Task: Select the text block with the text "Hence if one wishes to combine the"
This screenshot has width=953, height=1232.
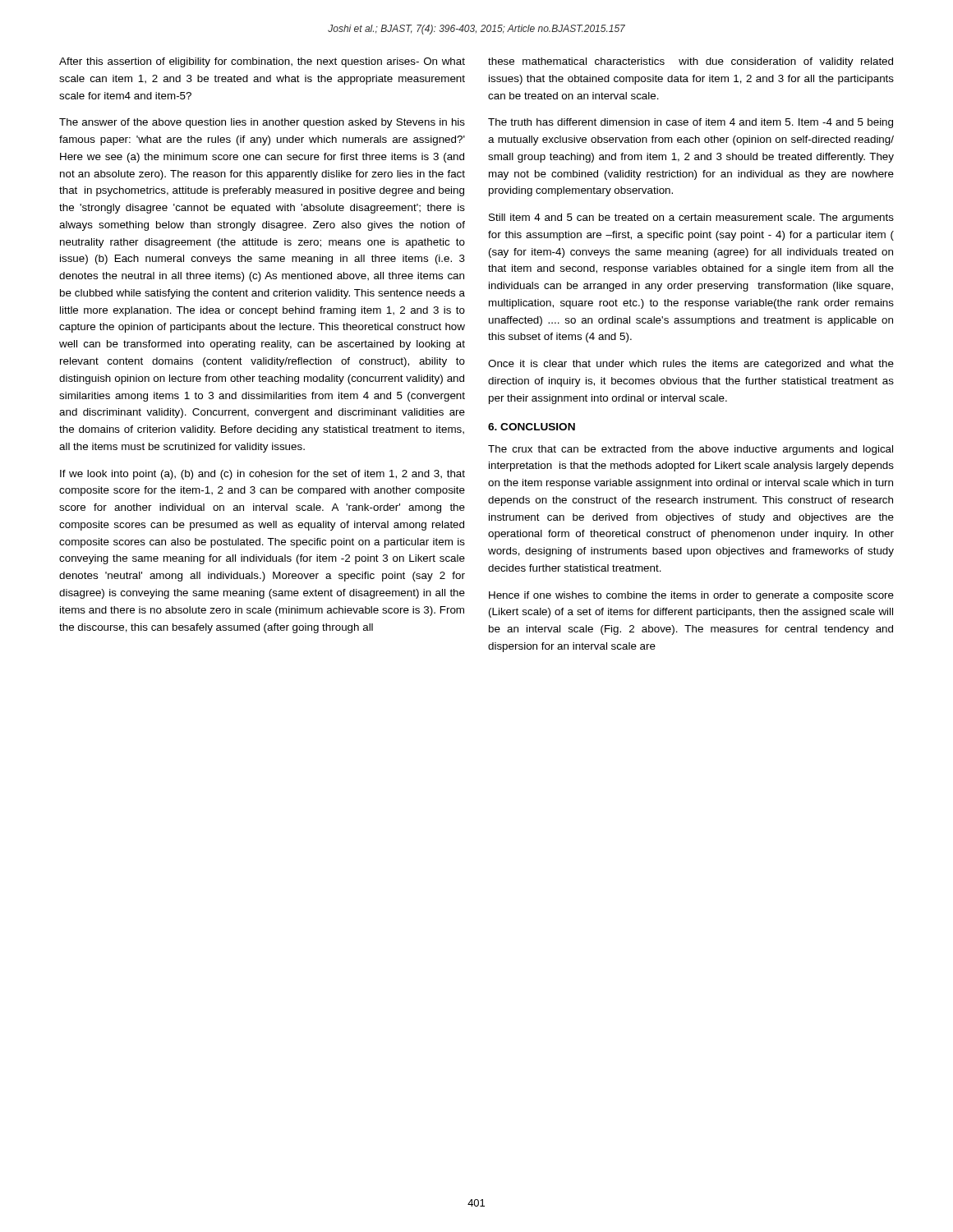Action: [x=691, y=620]
